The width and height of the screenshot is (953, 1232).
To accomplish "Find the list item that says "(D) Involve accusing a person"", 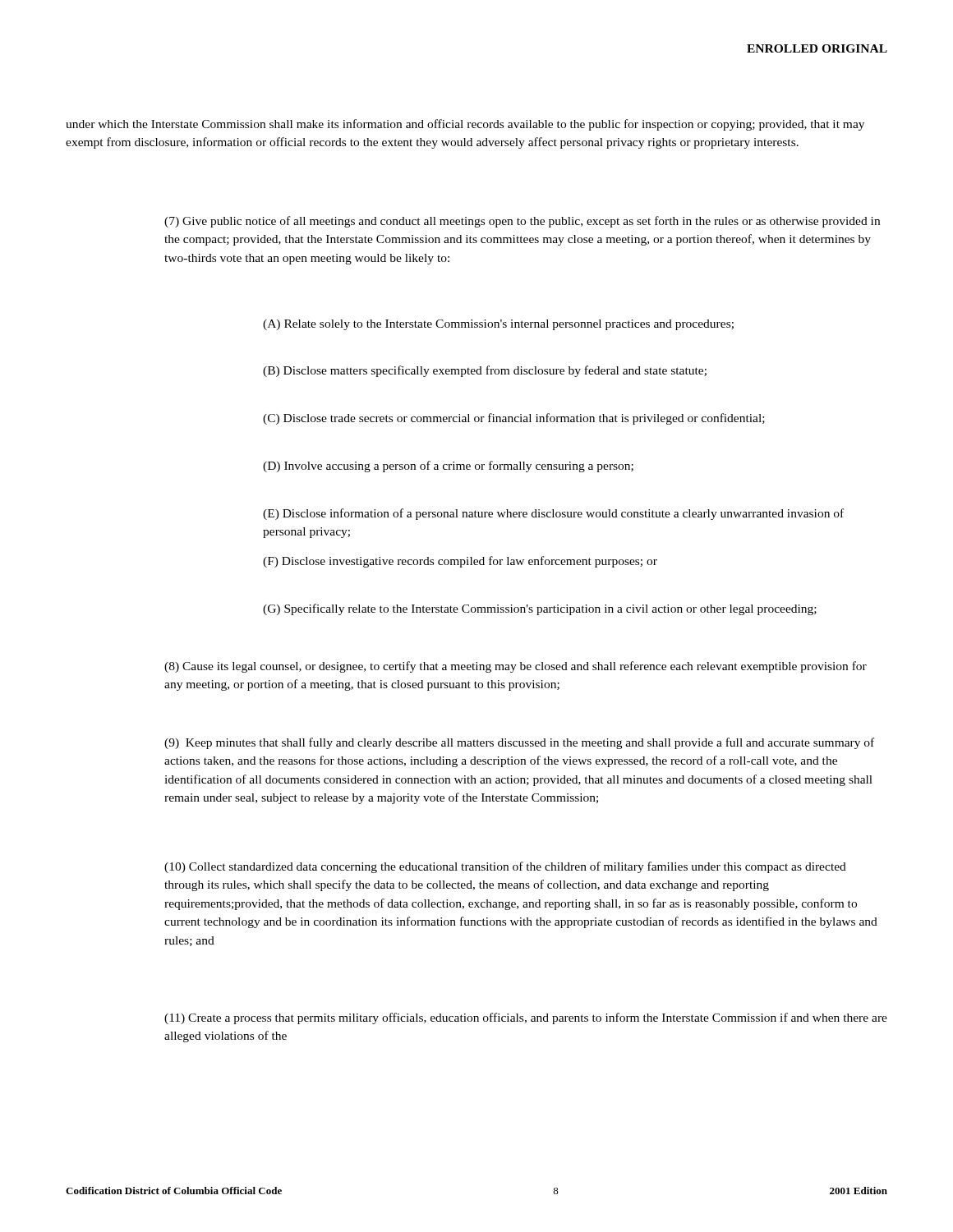I will point(575,466).
